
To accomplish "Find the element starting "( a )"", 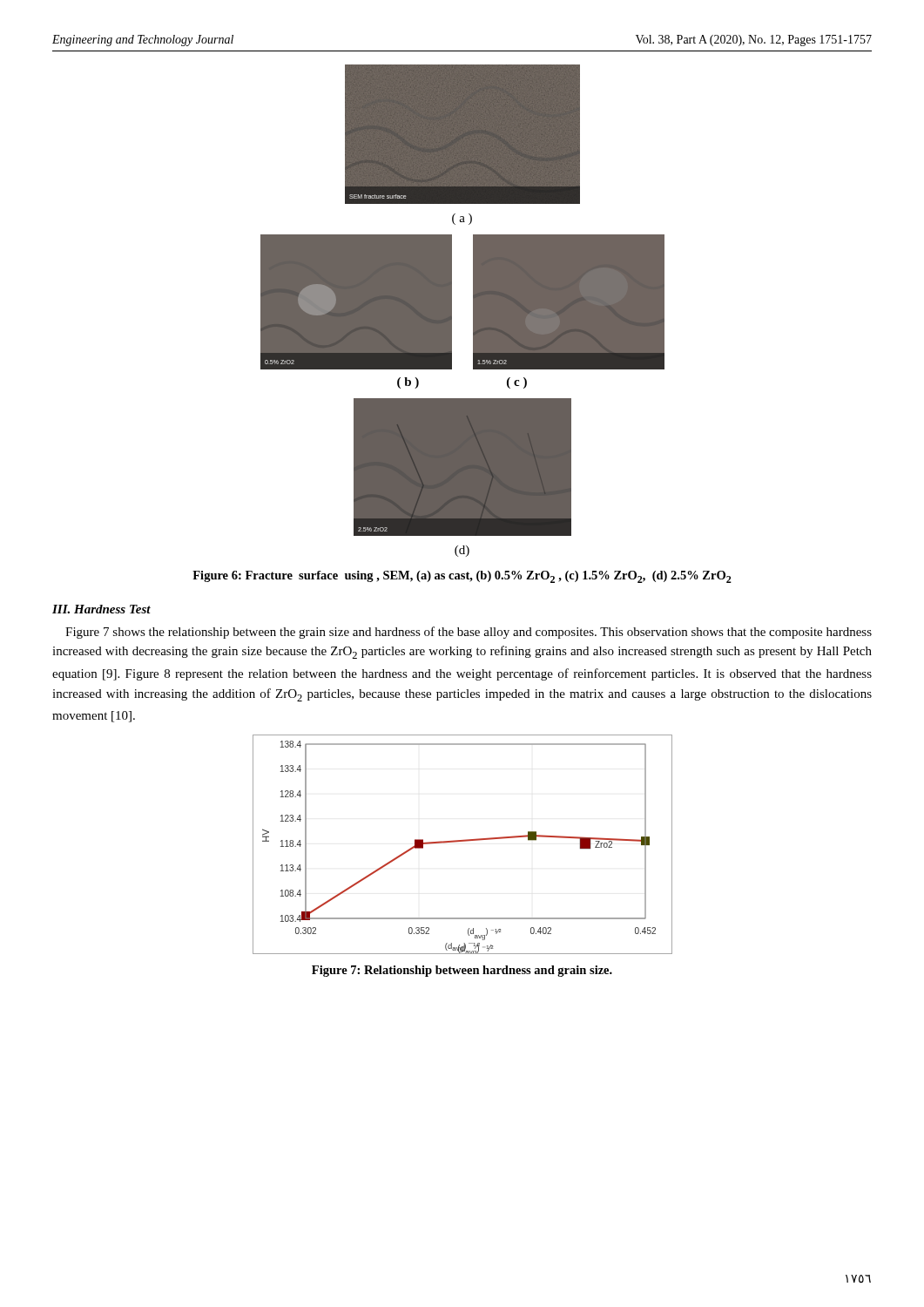I will point(462,218).
